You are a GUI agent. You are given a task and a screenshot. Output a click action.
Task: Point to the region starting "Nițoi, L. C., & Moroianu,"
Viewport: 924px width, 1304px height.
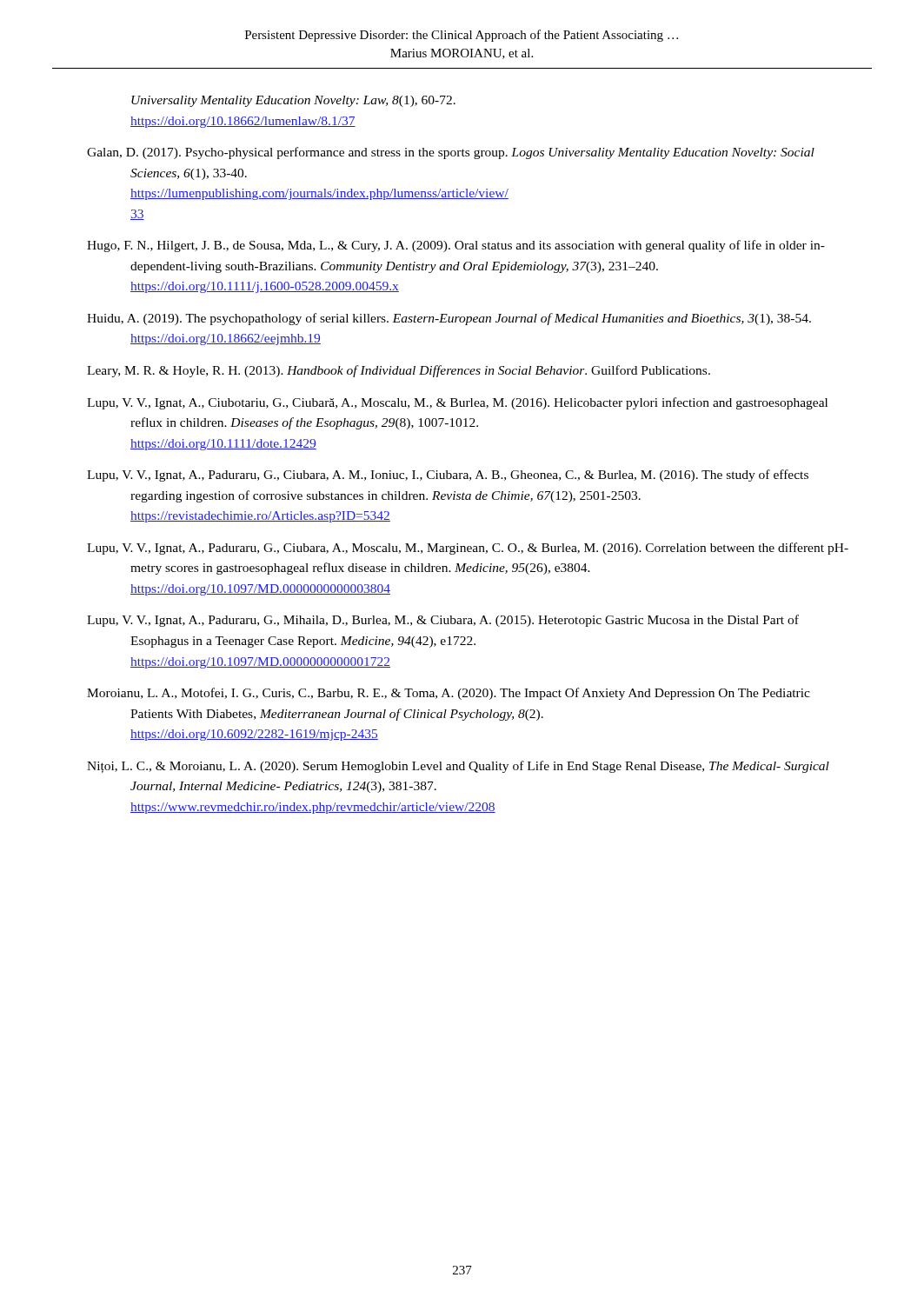(x=458, y=767)
